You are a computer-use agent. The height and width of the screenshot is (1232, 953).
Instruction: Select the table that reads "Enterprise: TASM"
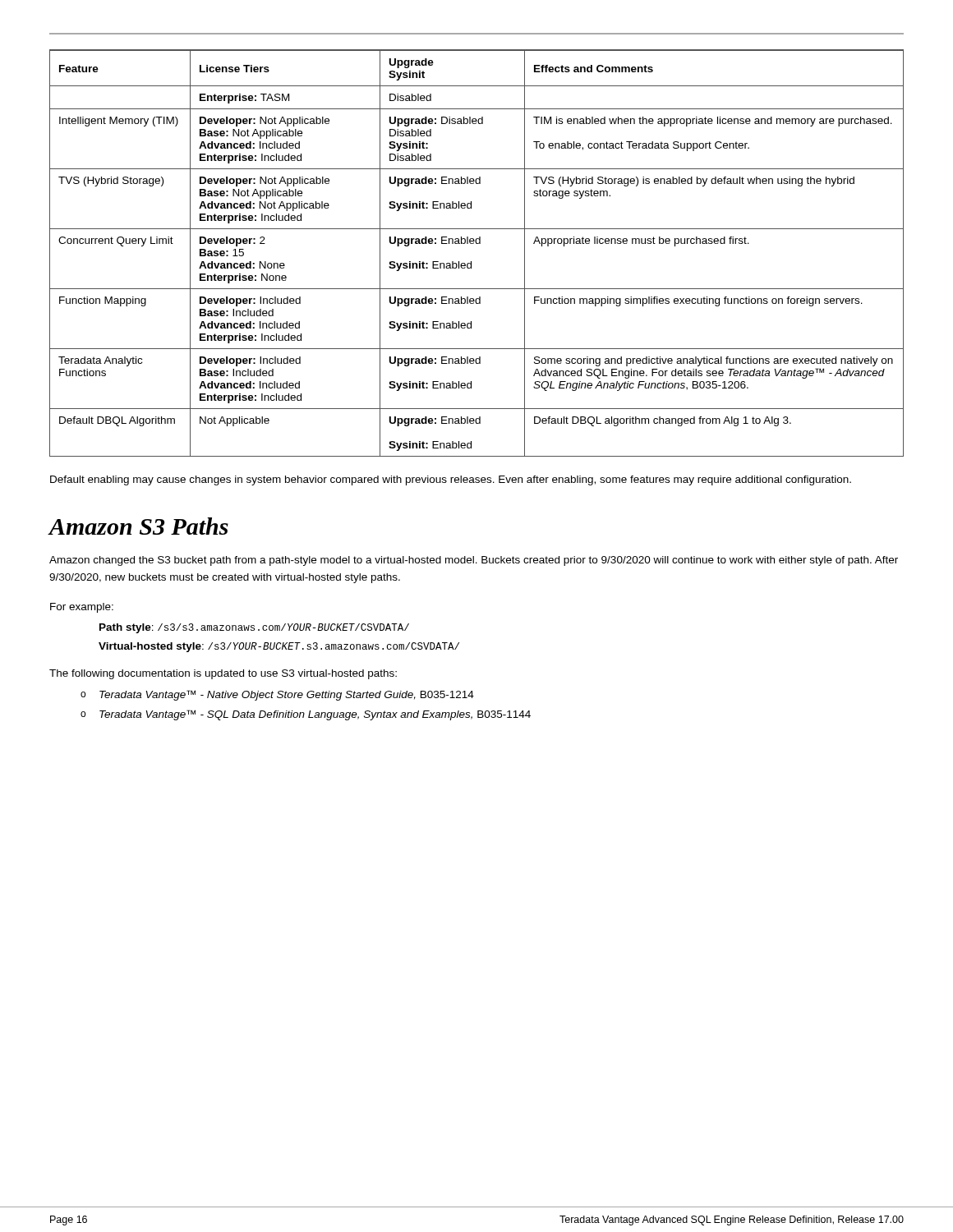coord(476,253)
